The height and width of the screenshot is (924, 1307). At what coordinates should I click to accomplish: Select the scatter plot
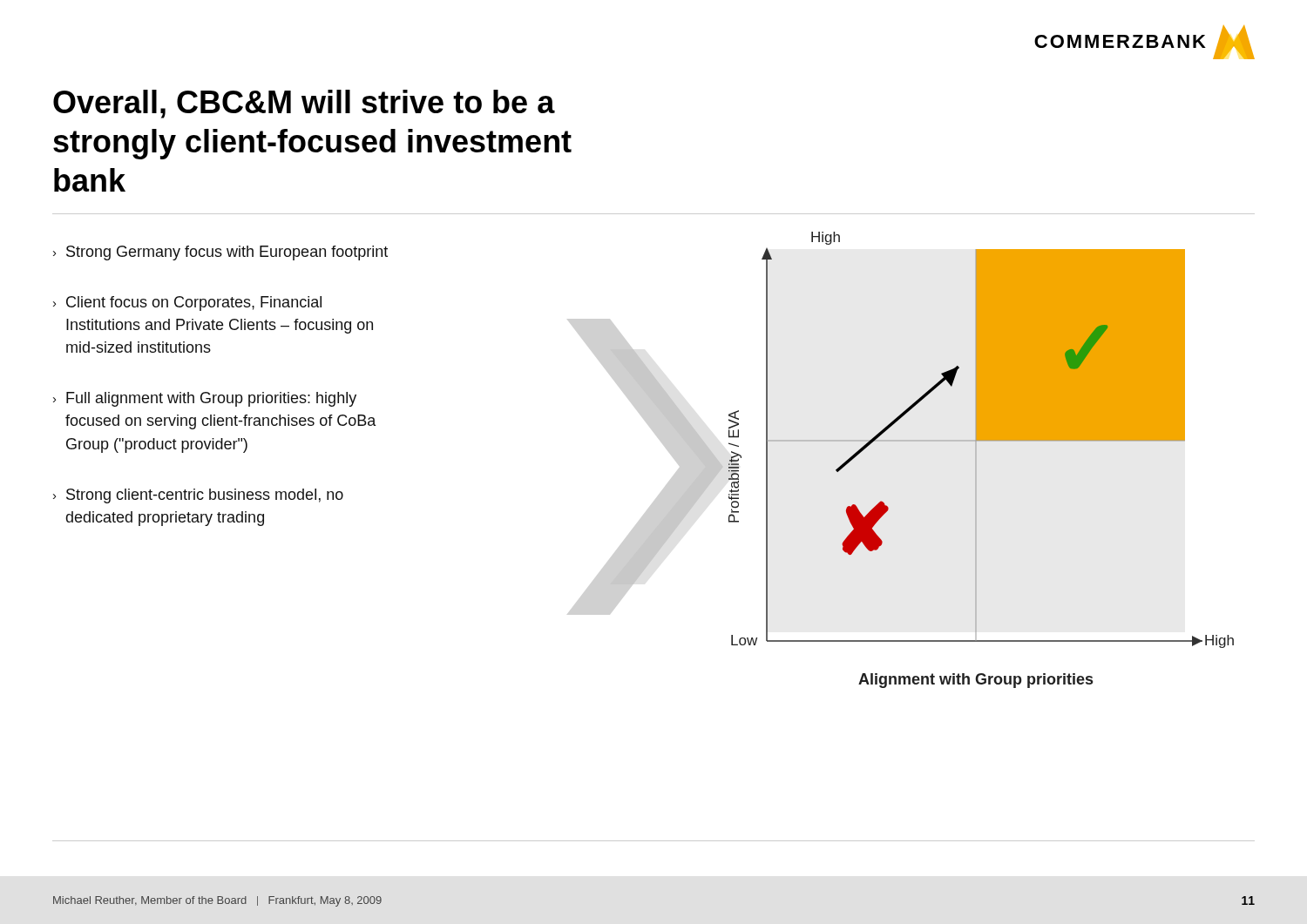897,527
